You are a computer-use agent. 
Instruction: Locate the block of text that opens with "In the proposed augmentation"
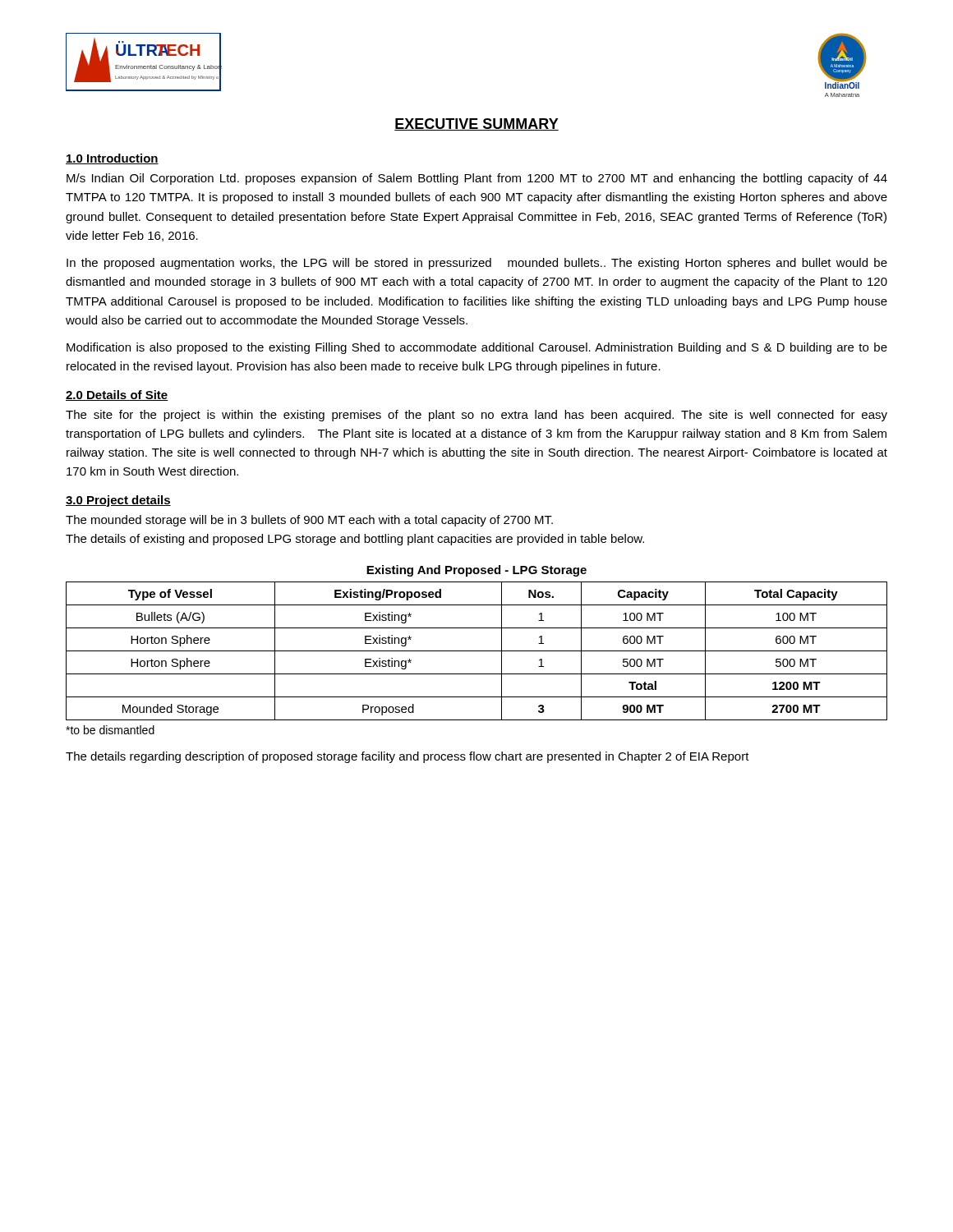pyautogui.click(x=476, y=291)
